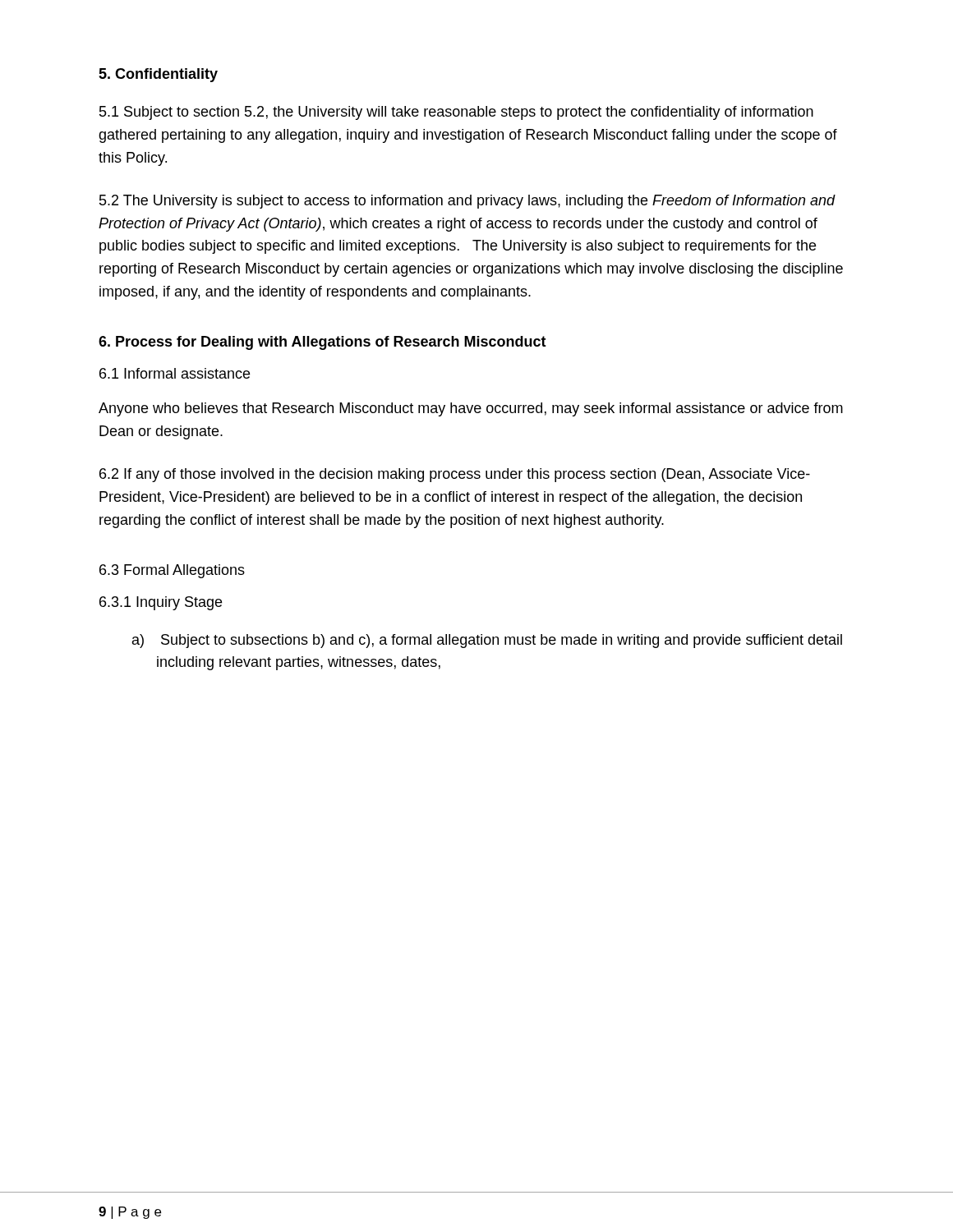This screenshot has height=1232, width=953.
Task: Click on the section header that says "6.3.1 Inquiry Stage"
Action: 161,602
